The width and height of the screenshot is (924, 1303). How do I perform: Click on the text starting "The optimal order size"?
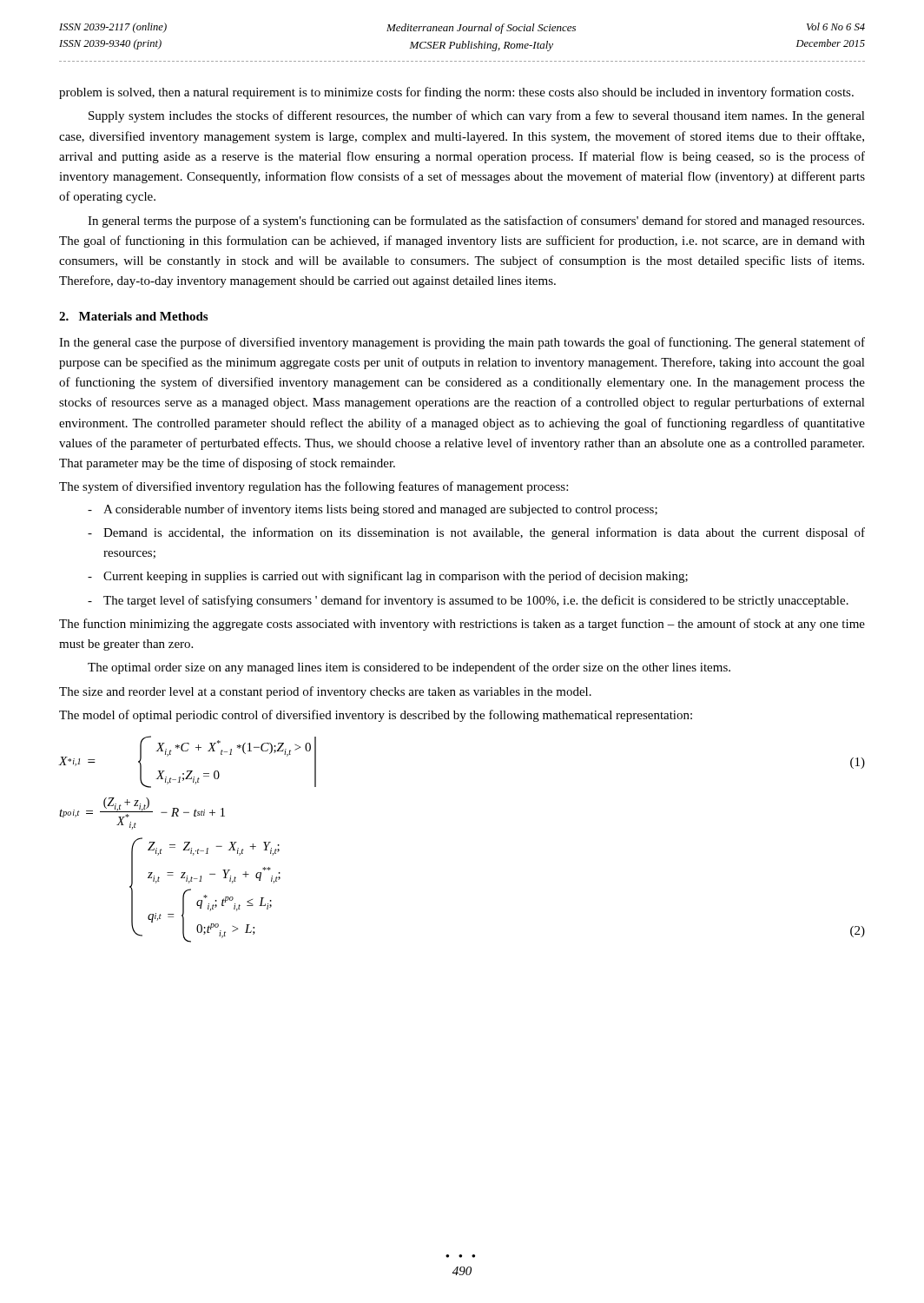tap(462, 668)
